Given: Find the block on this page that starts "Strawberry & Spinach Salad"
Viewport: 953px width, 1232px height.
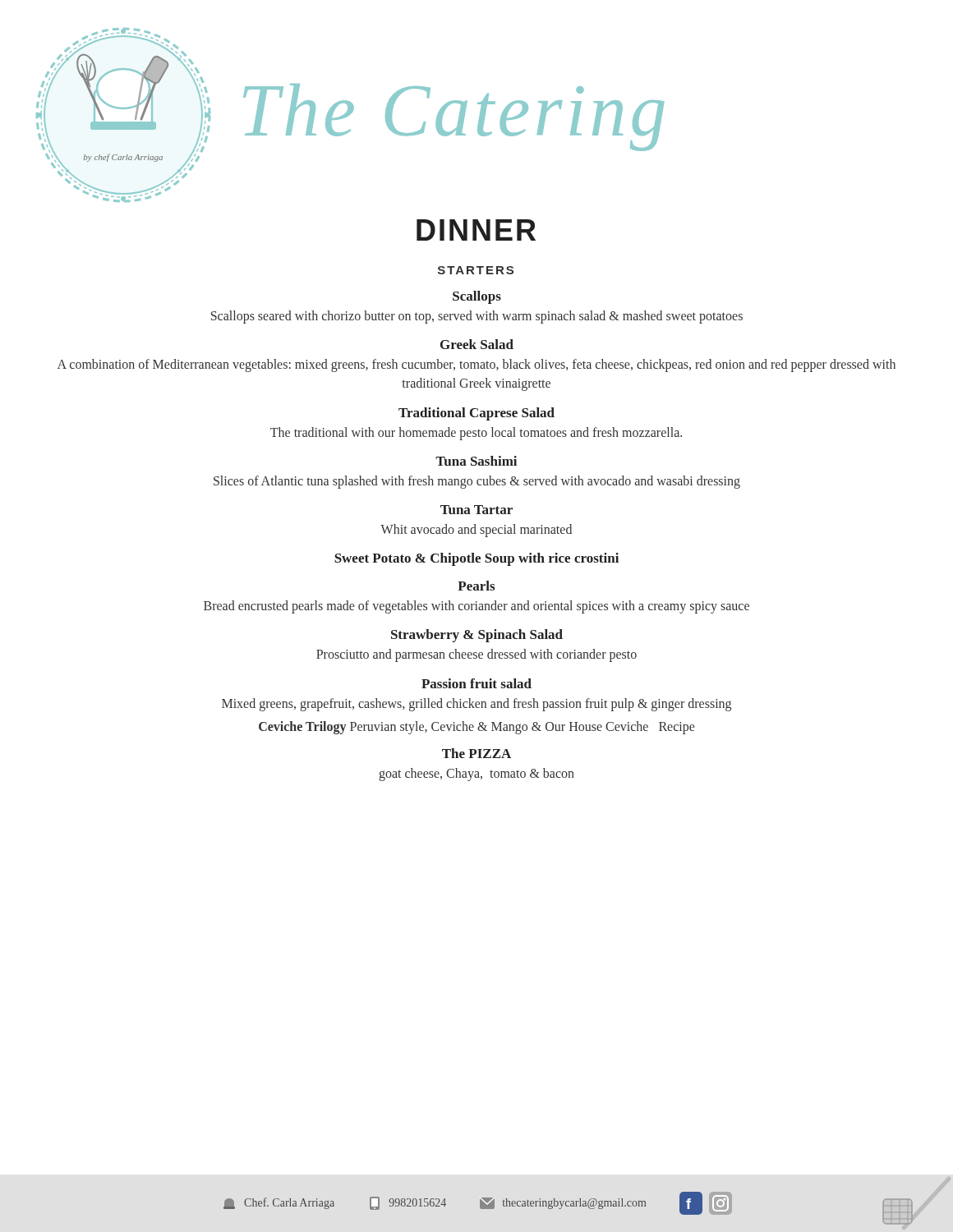Looking at the screenshot, I should click(x=476, y=646).
